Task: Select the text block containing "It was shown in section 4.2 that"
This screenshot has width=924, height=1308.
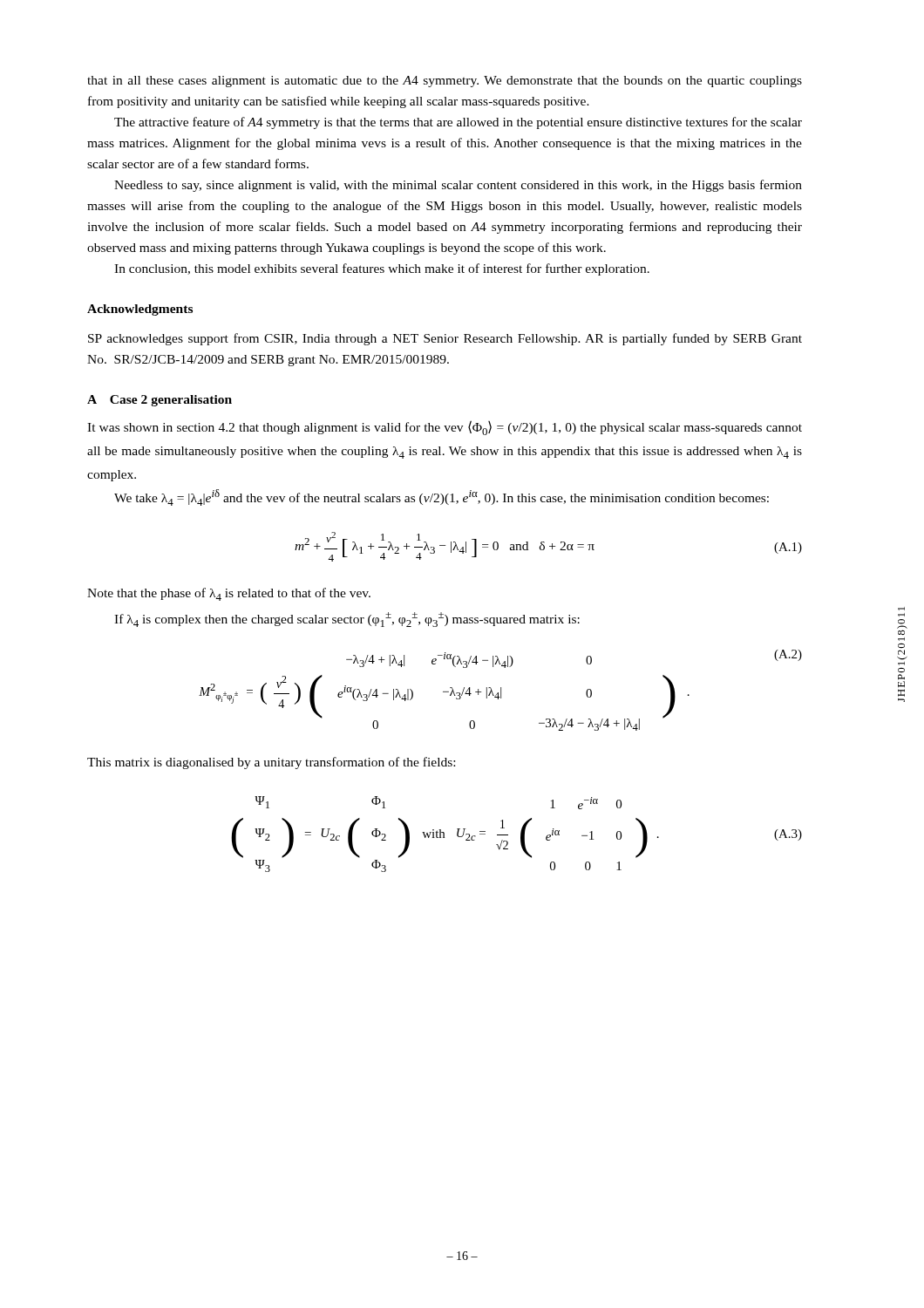Action: pyautogui.click(x=445, y=464)
